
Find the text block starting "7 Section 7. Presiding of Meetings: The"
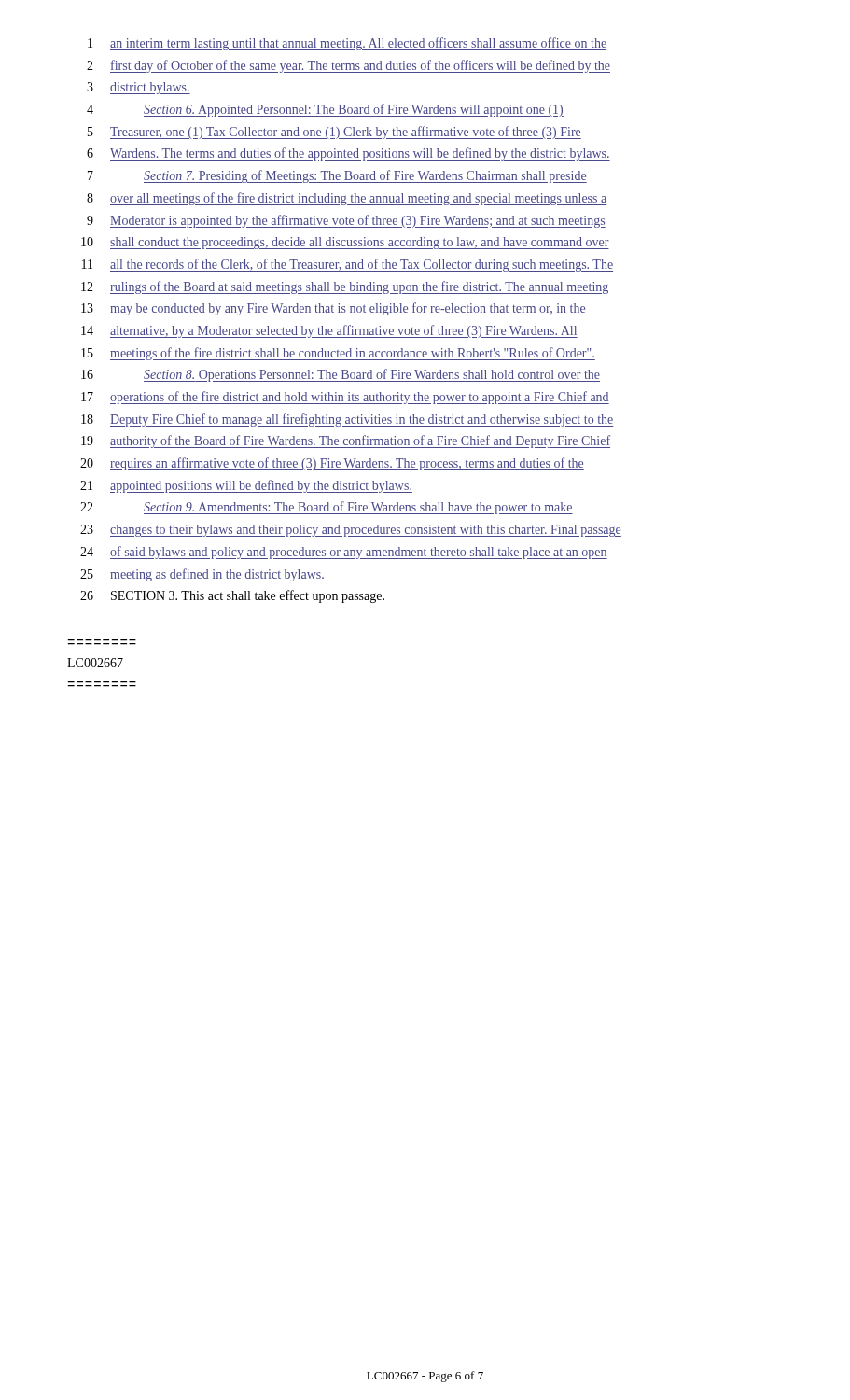click(x=425, y=176)
